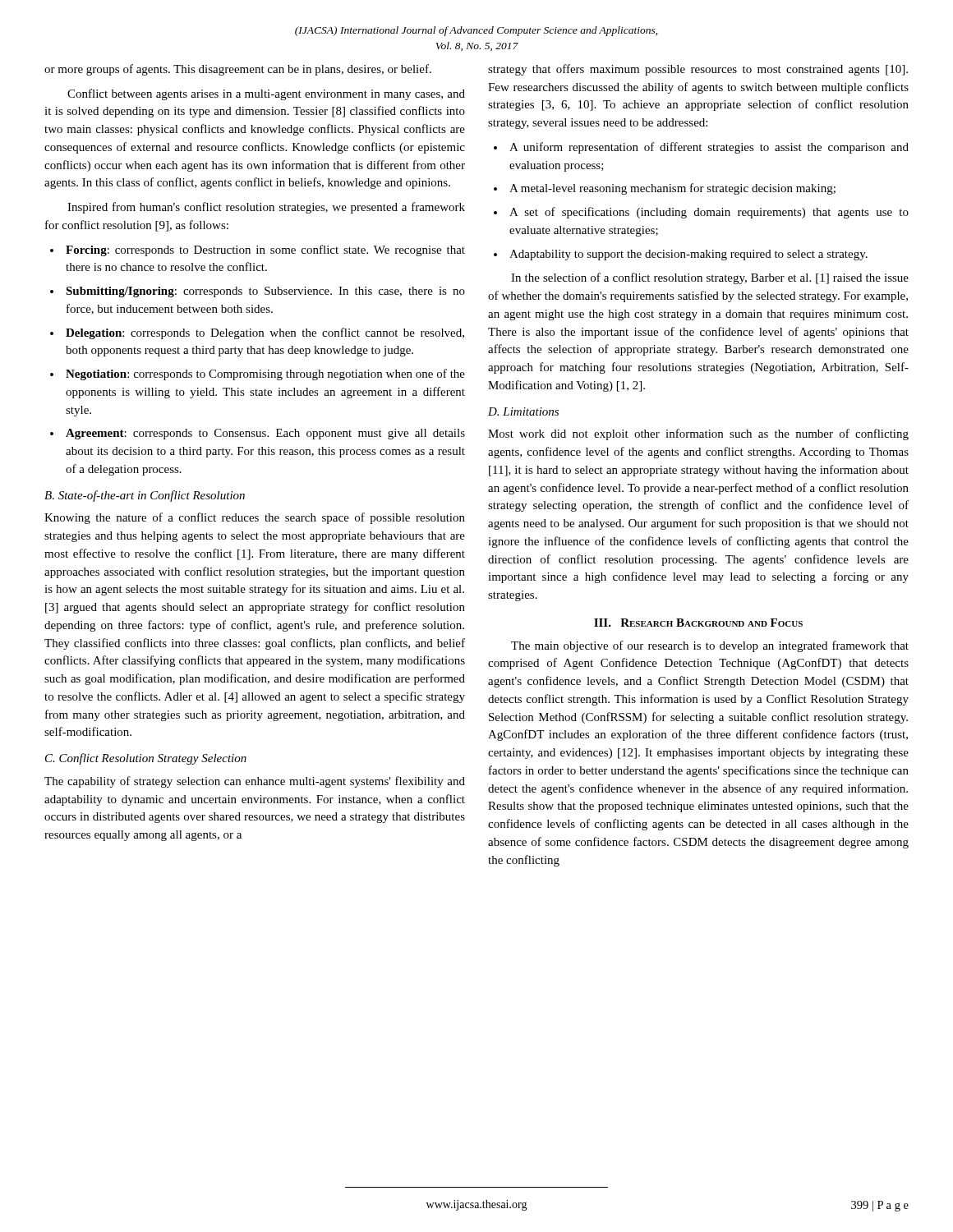953x1232 pixels.
Task: Find the list item with the text "Agreement: corresponds to"
Action: tap(265, 451)
